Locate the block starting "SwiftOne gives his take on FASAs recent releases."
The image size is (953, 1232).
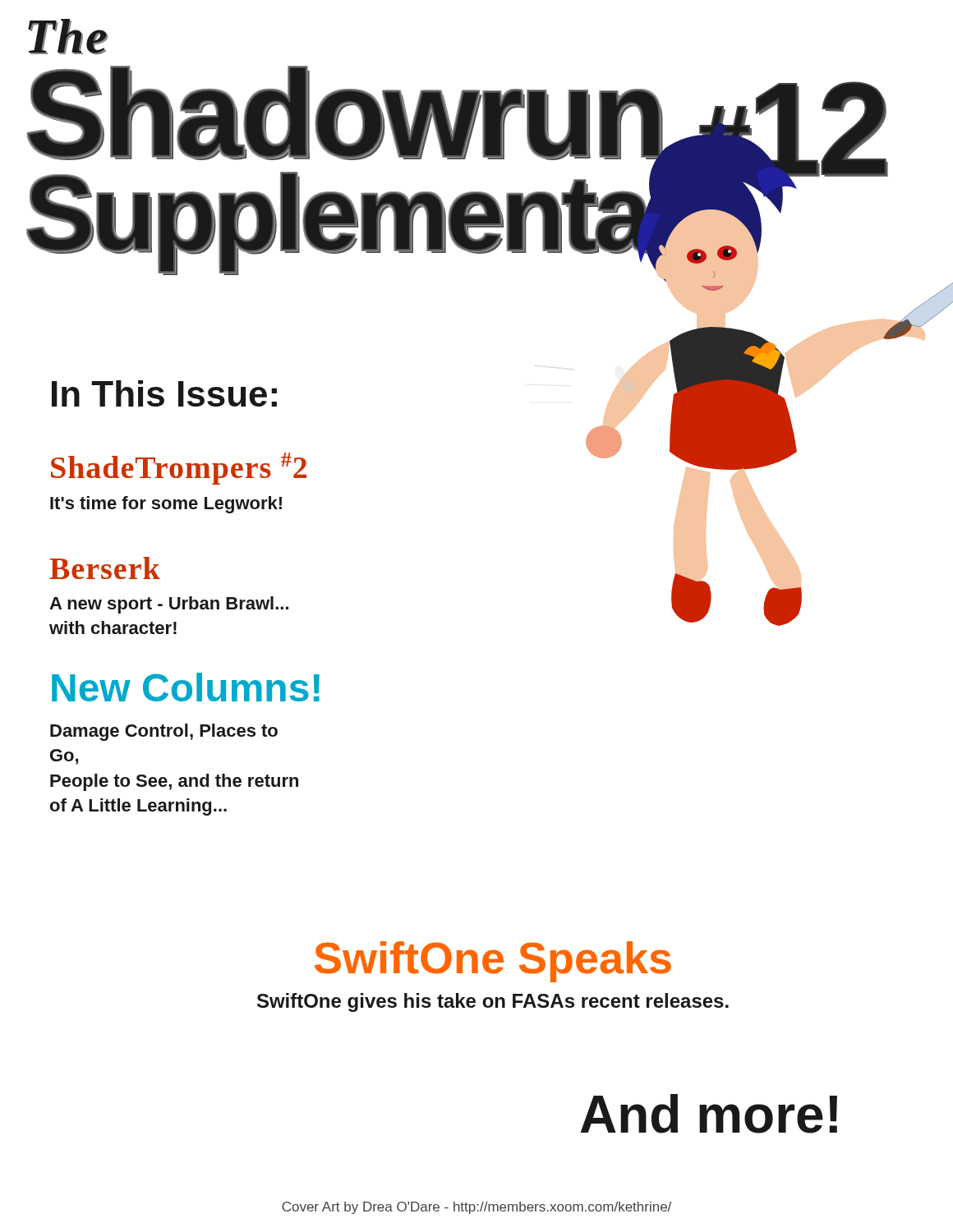click(493, 1001)
